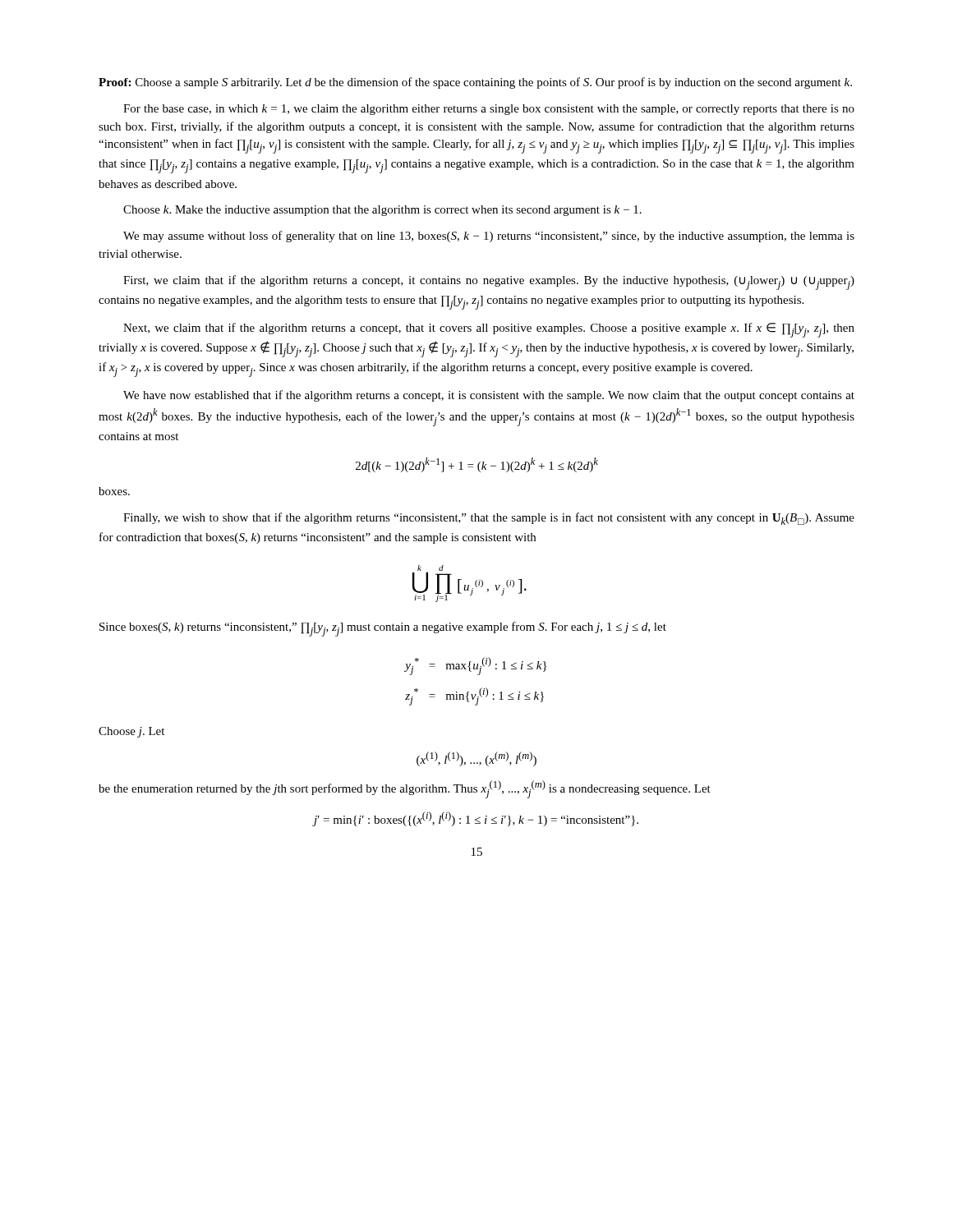Where is the formula that starts "j′ = min{i′ :"?
The width and height of the screenshot is (953, 1232).
pos(476,818)
